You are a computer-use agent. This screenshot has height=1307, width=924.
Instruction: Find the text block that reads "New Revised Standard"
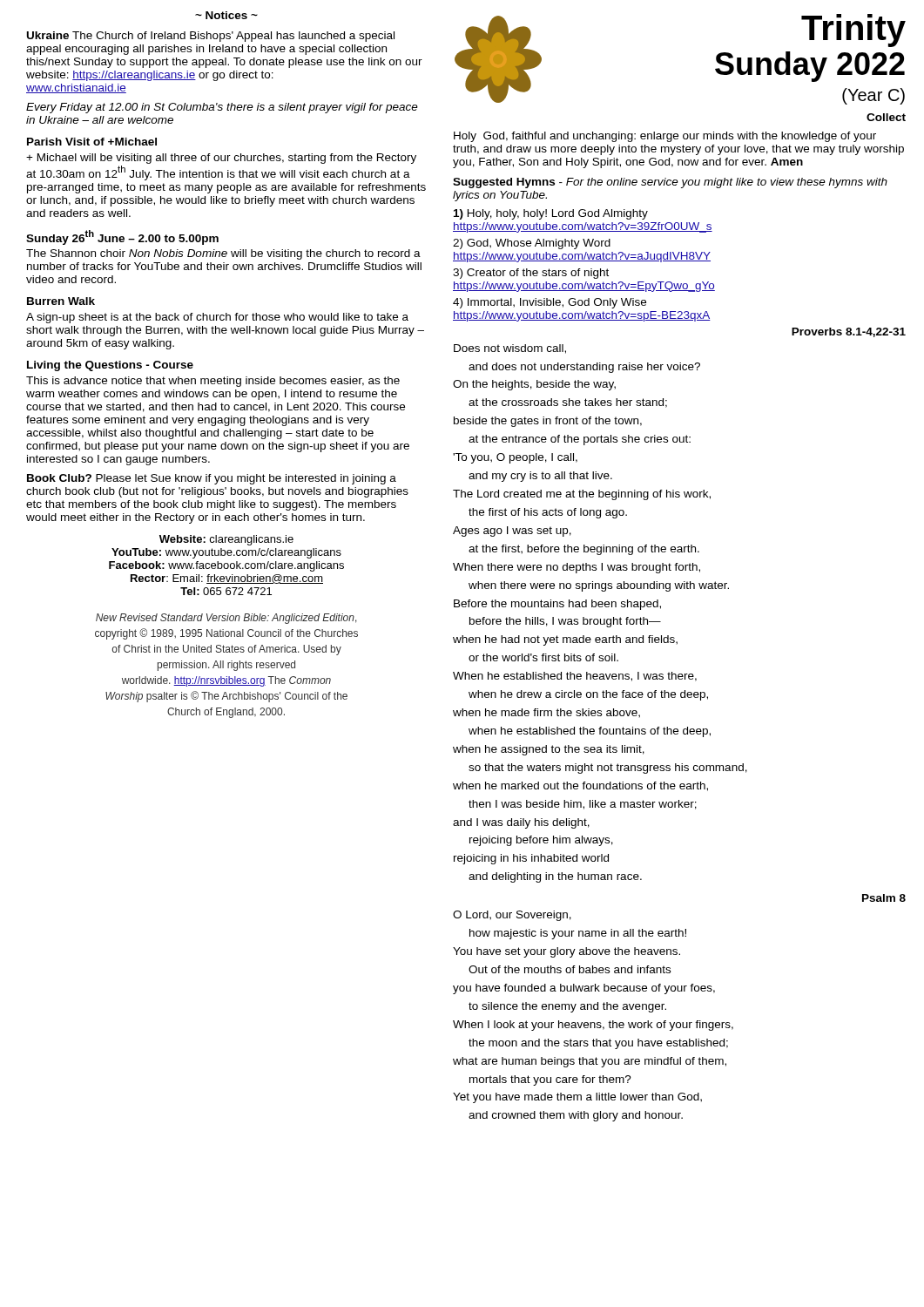pos(226,665)
